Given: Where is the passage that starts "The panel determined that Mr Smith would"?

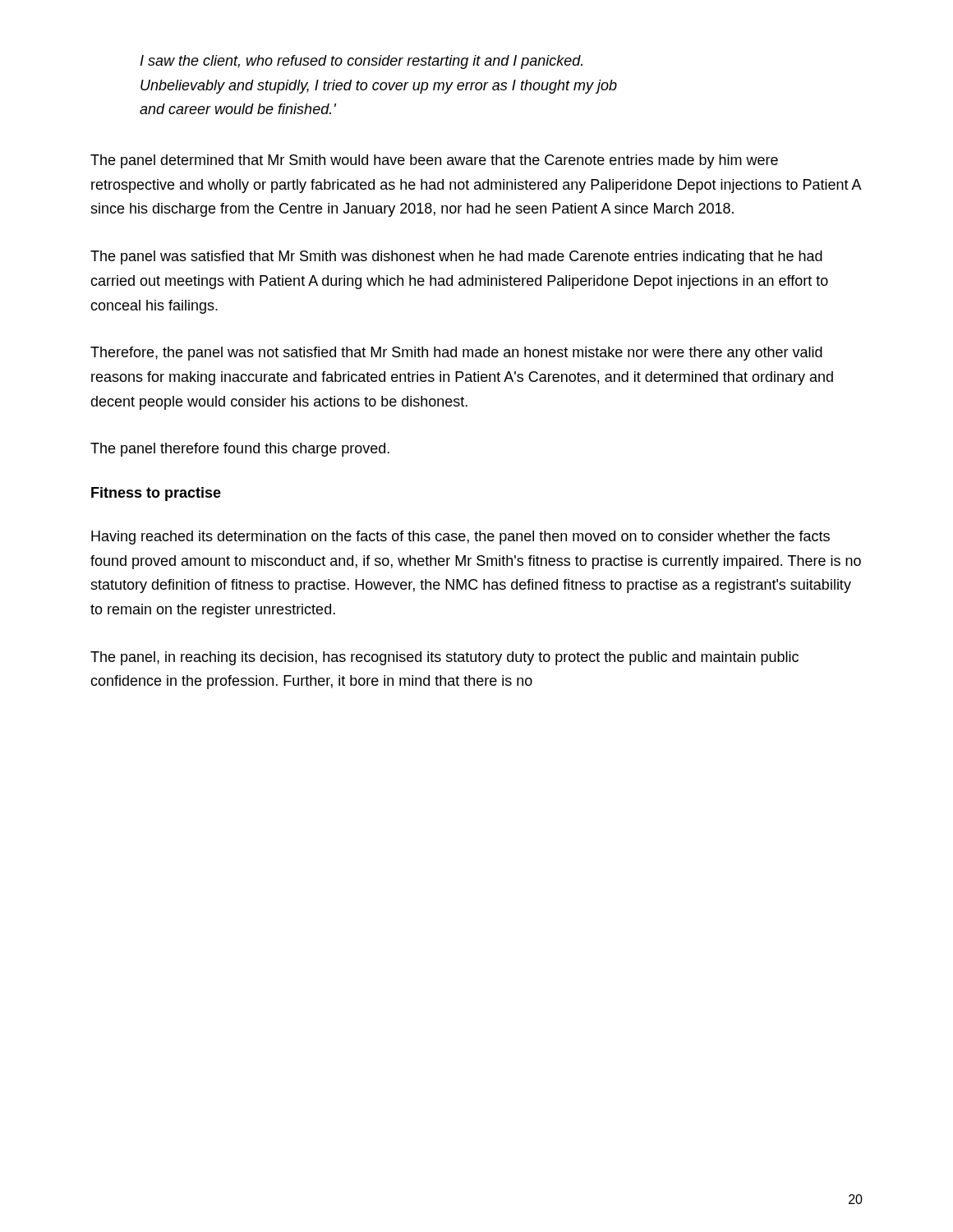Looking at the screenshot, I should point(475,185).
